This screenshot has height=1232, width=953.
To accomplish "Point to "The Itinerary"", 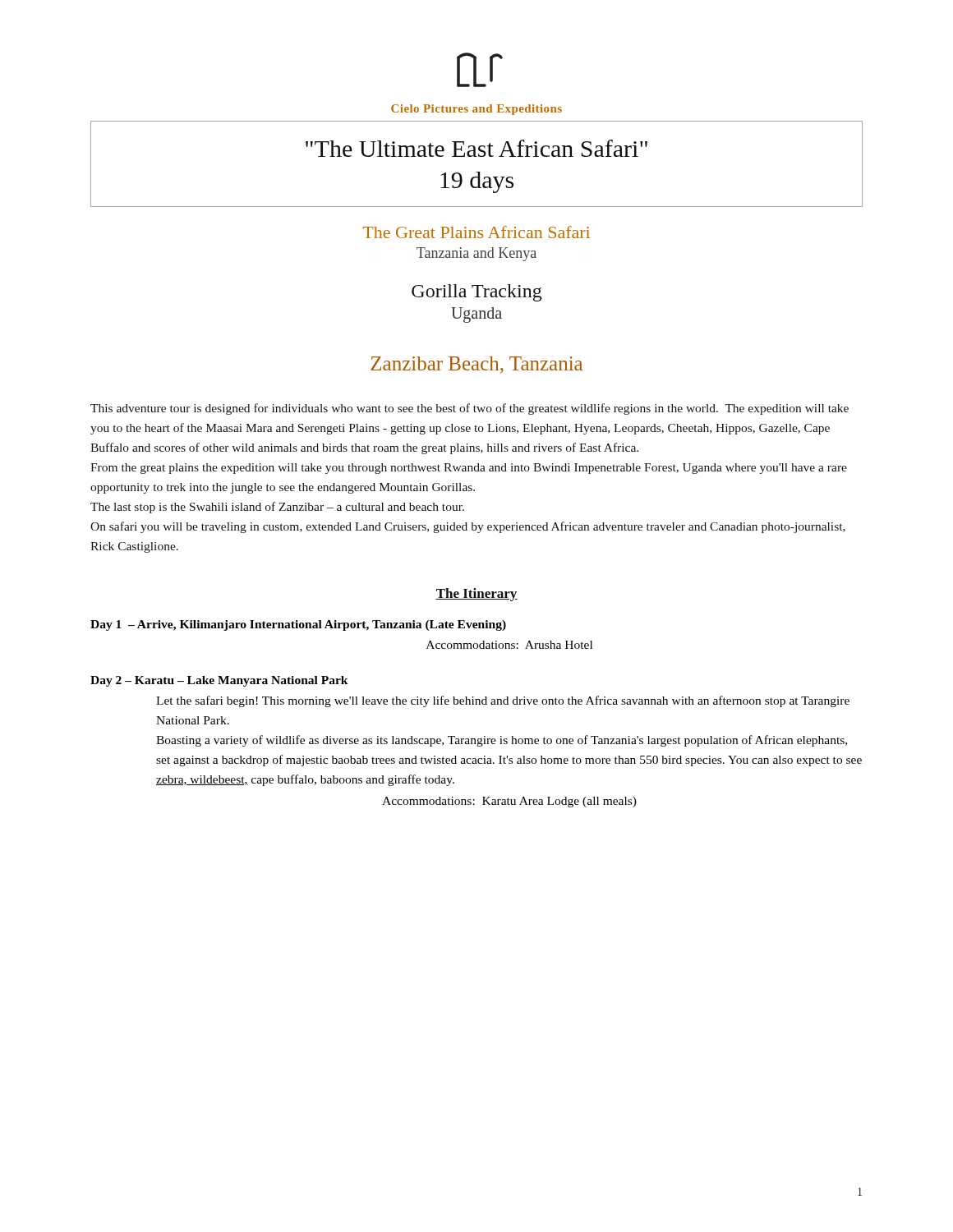I will point(476,594).
